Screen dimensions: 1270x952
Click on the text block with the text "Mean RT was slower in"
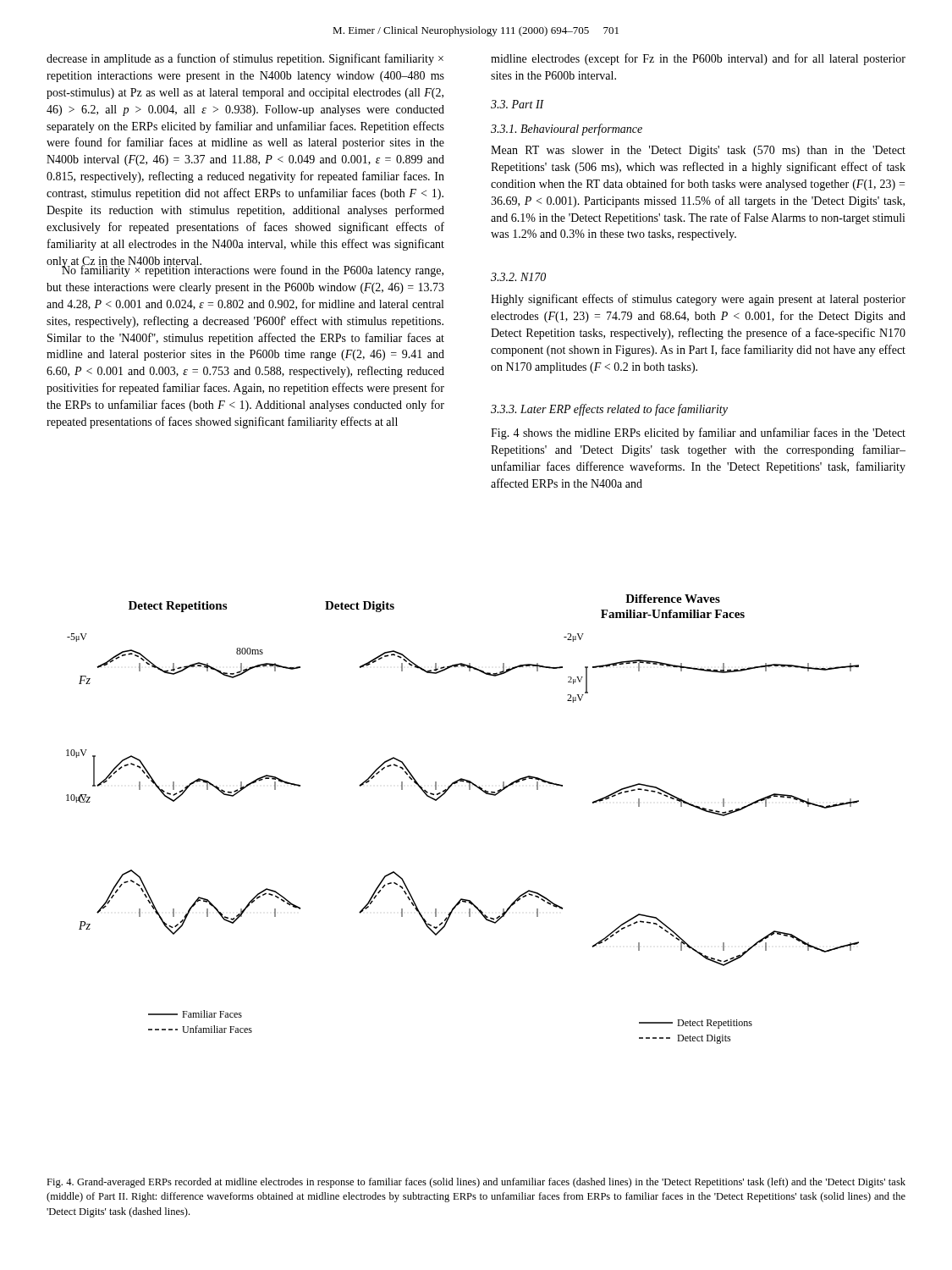[x=698, y=192]
